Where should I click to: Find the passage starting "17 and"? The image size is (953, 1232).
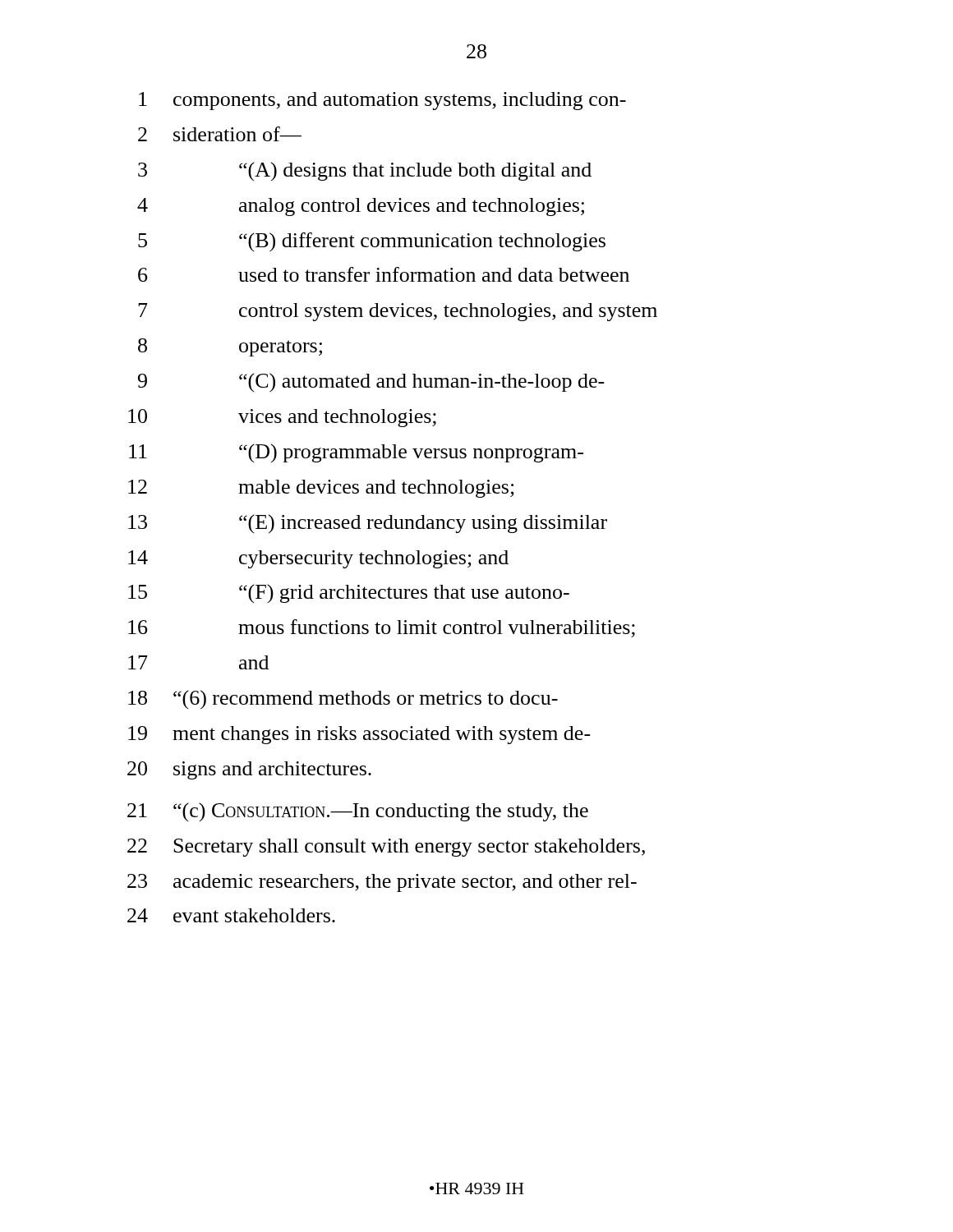pyautogui.click(x=143, y=662)
